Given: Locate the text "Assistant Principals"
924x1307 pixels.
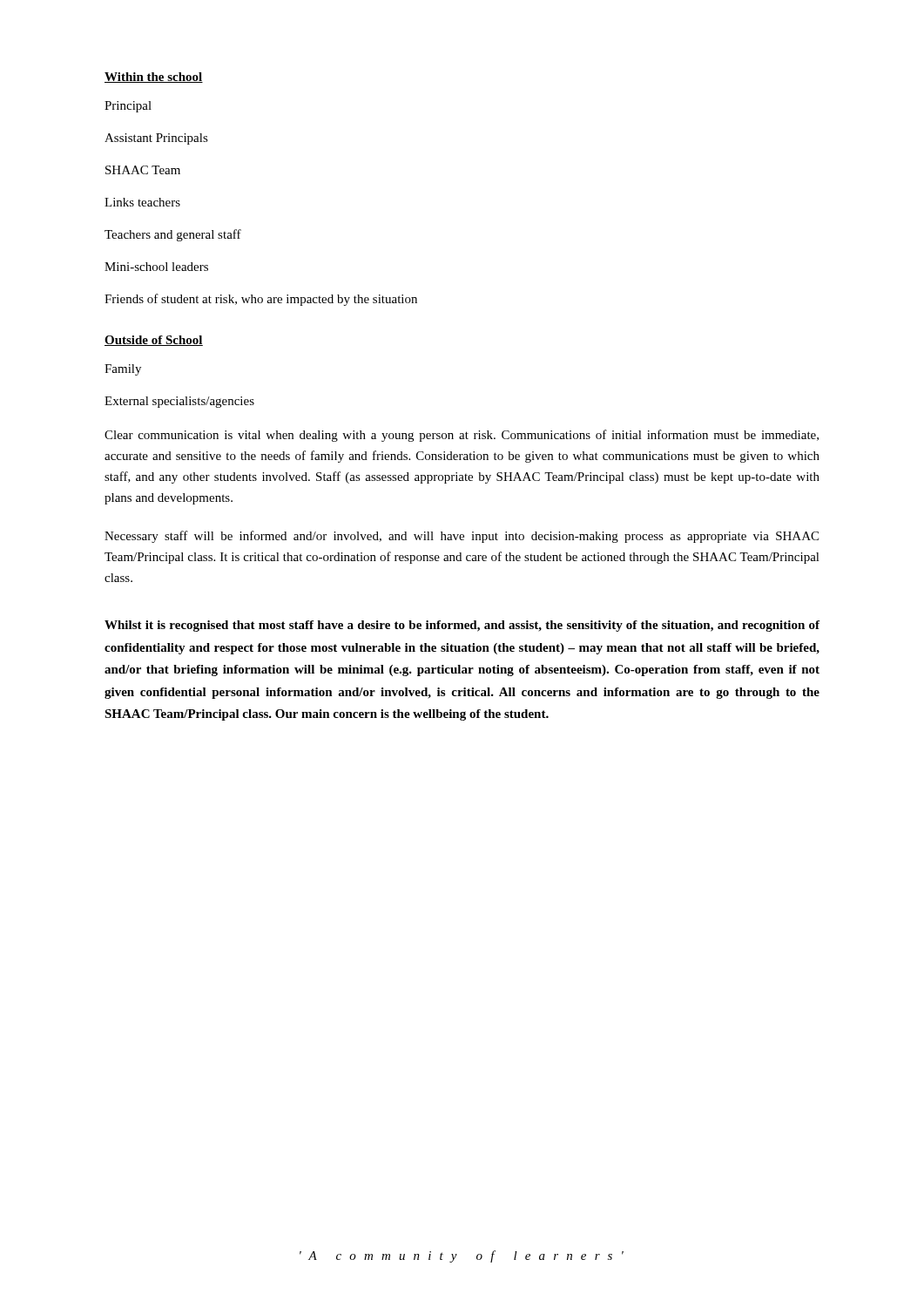Looking at the screenshot, I should (x=156, y=138).
